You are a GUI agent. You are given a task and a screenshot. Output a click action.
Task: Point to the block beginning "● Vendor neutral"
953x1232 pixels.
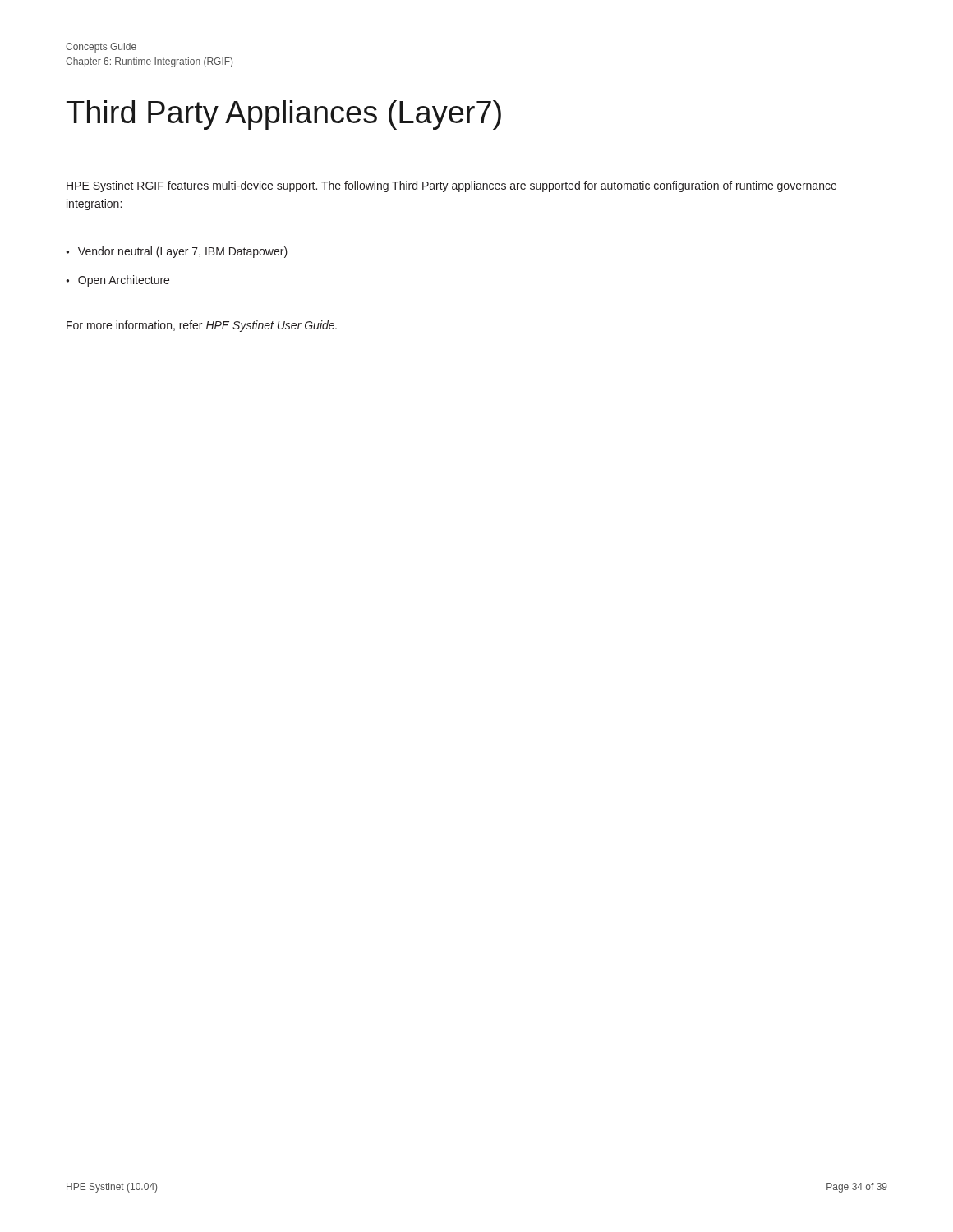coord(177,252)
